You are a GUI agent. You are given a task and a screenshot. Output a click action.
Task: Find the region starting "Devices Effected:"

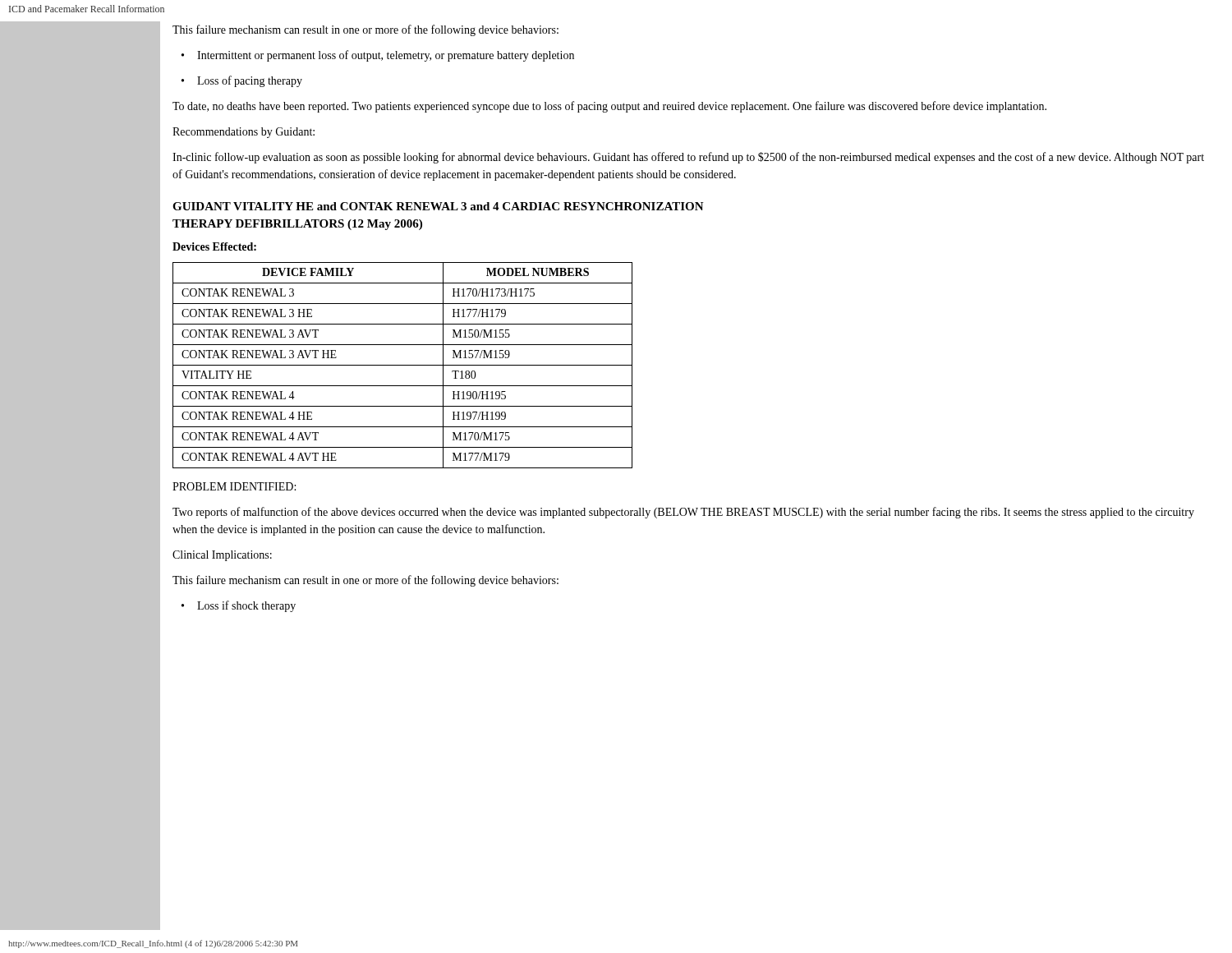coord(215,247)
